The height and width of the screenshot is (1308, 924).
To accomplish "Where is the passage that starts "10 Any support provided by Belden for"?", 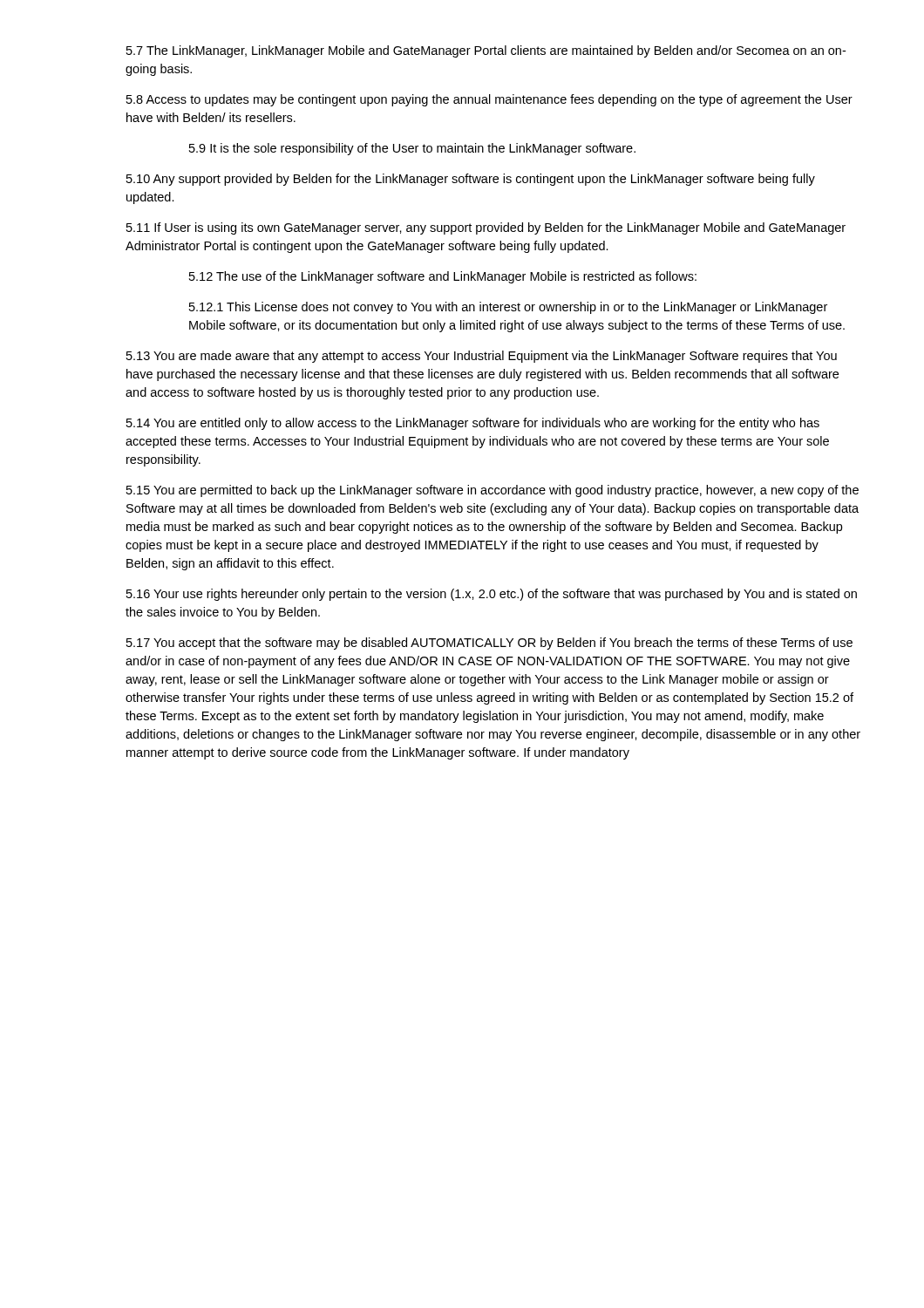I will pos(470,188).
